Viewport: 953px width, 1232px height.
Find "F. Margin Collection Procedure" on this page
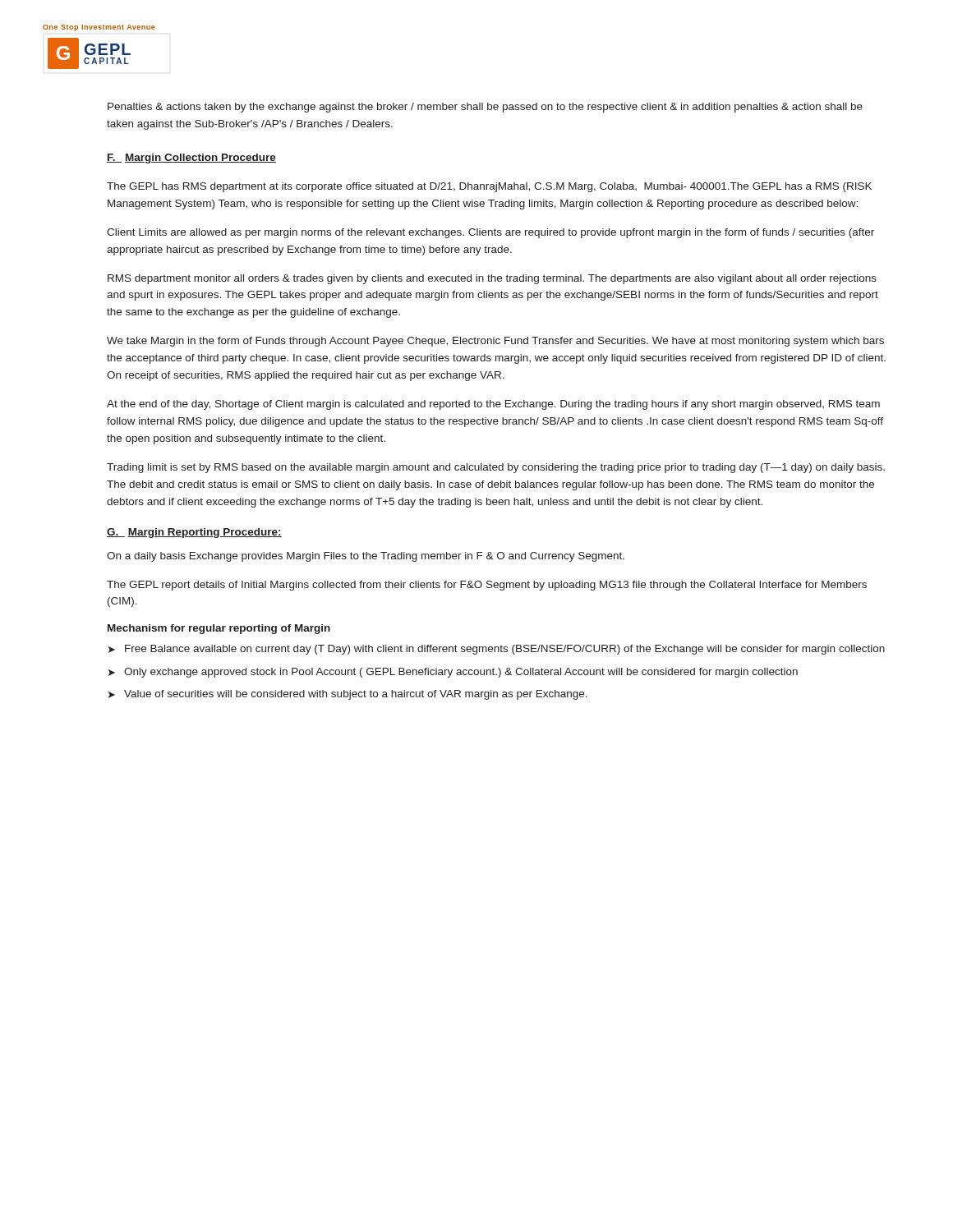[x=191, y=157]
